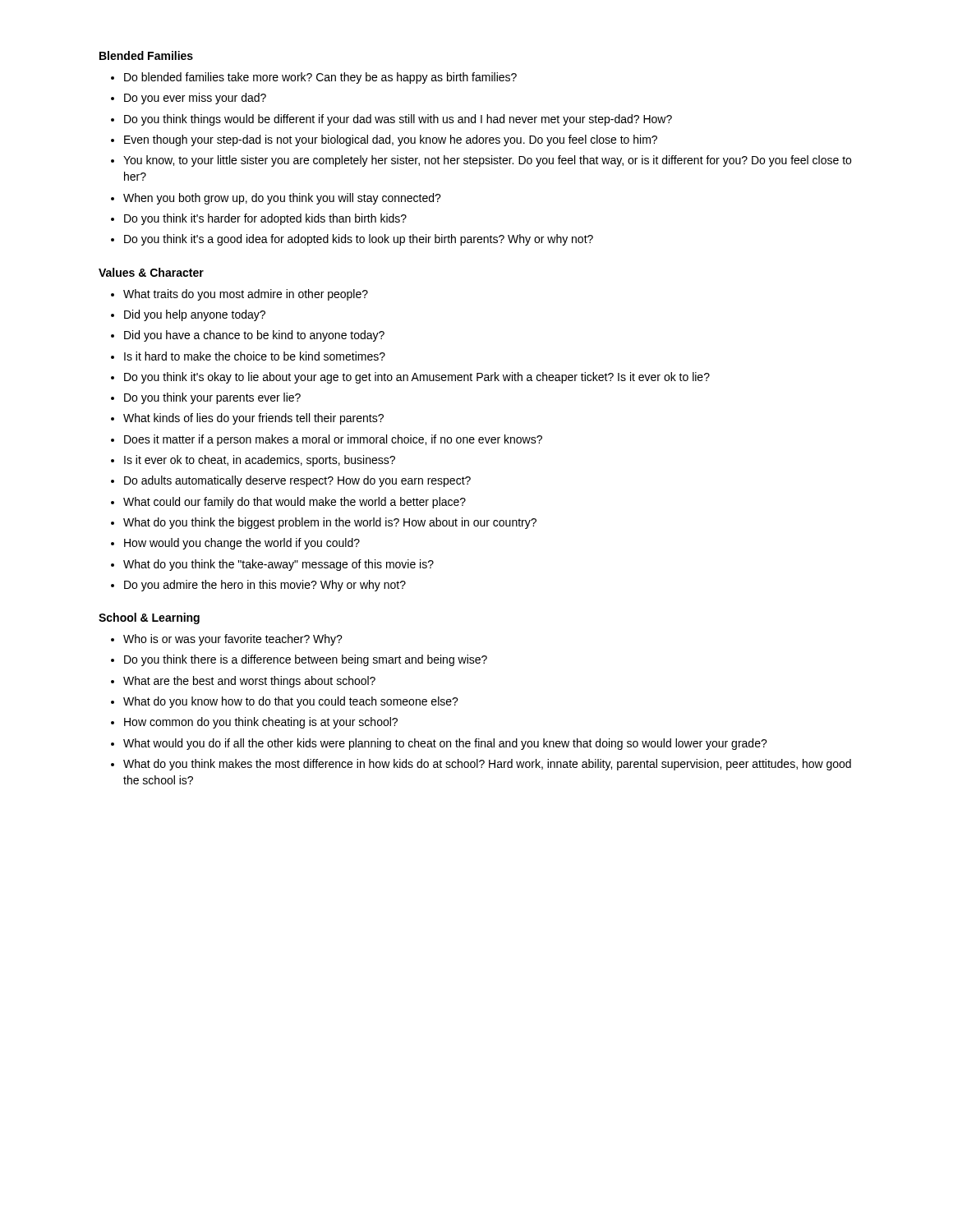The image size is (953, 1232).
Task: Navigate to the block starting "Even though your step-dad is not your"
Action: (x=390, y=140)
